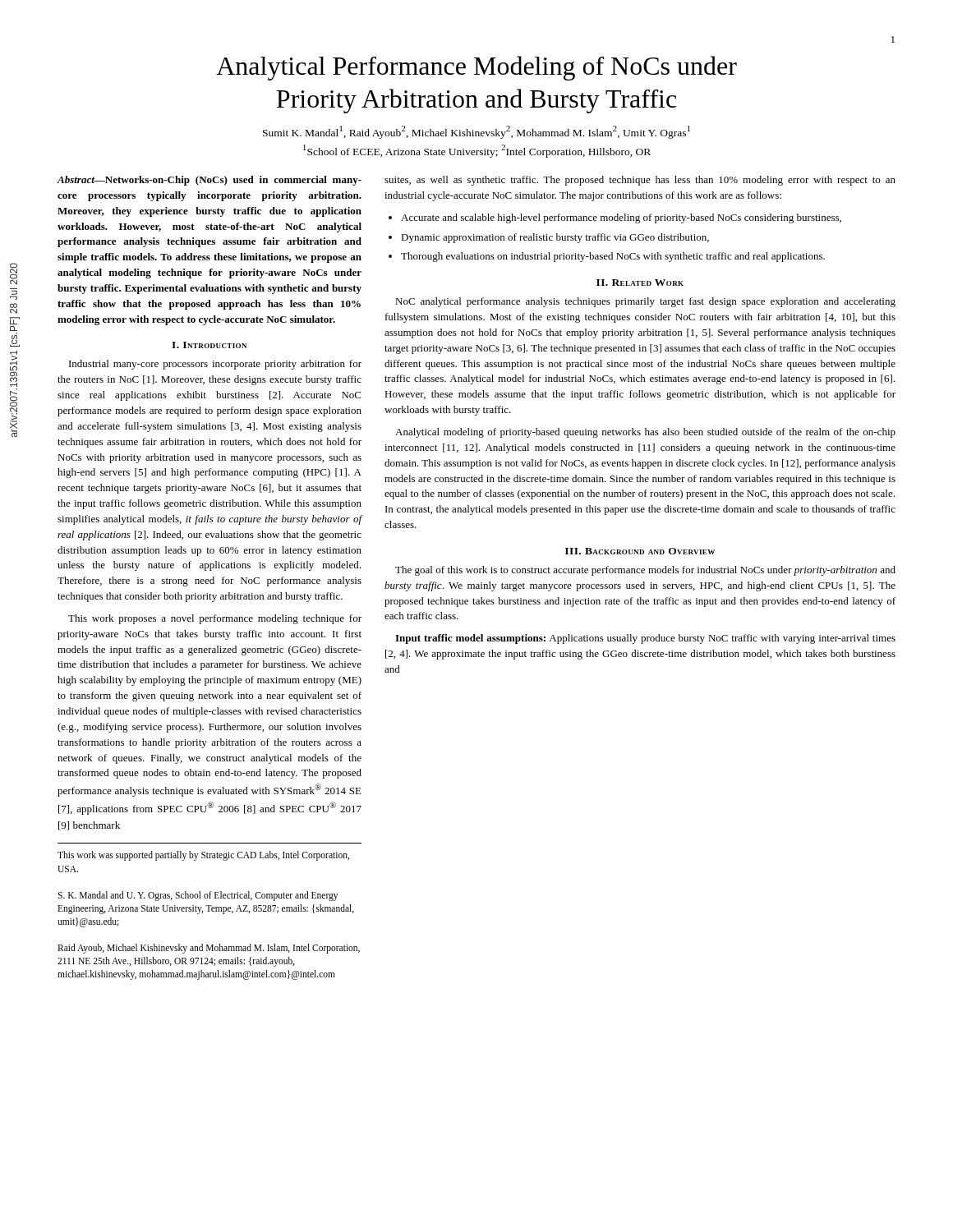Click the passage that begins "Sumit K. Mandal1, Raid Ayoub2,"
Image resolution: width=953 pixels, height=1232 pixels.
click(x=476, y=131)
